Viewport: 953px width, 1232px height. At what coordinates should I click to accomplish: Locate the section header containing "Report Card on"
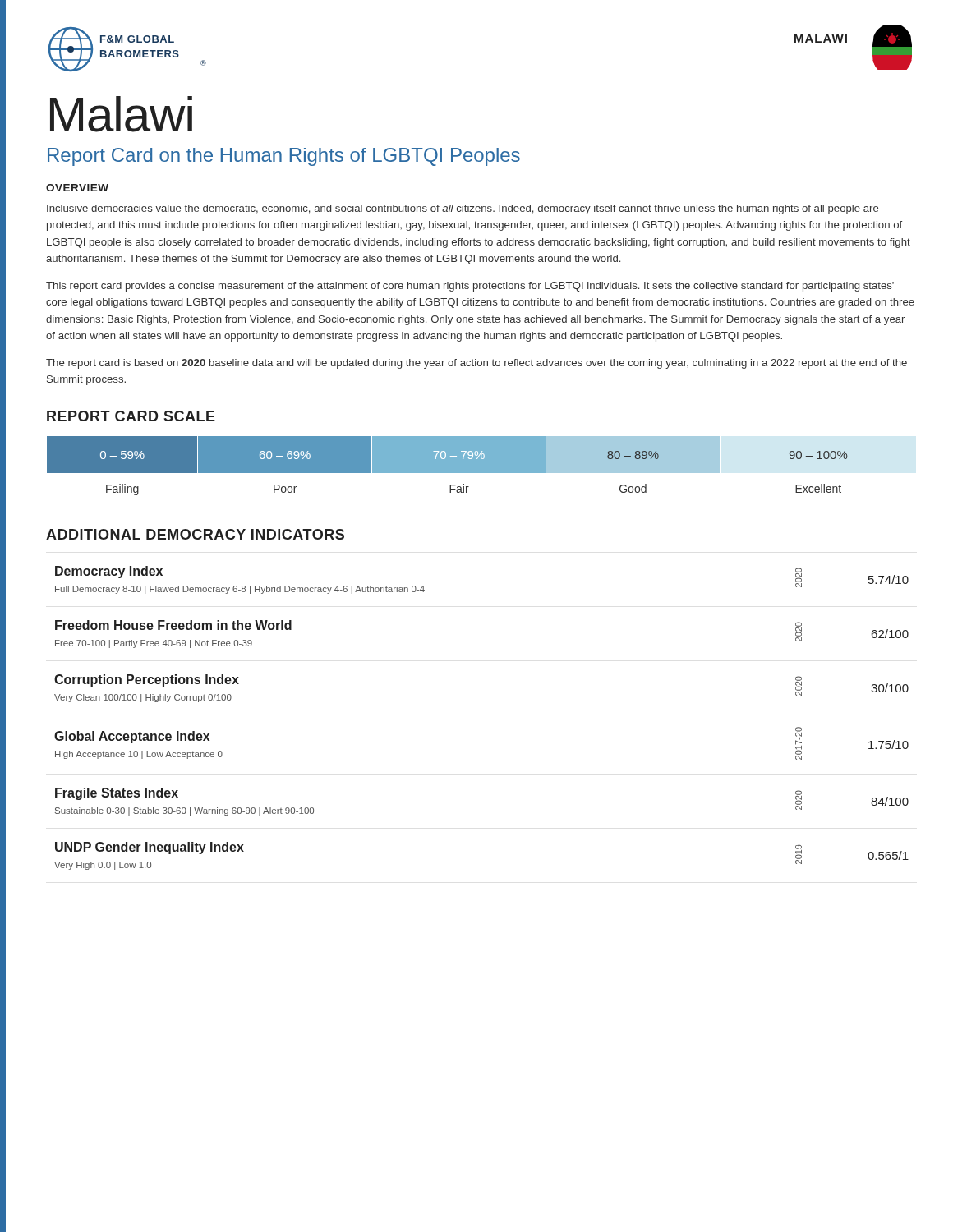click(x=283, y=155)
